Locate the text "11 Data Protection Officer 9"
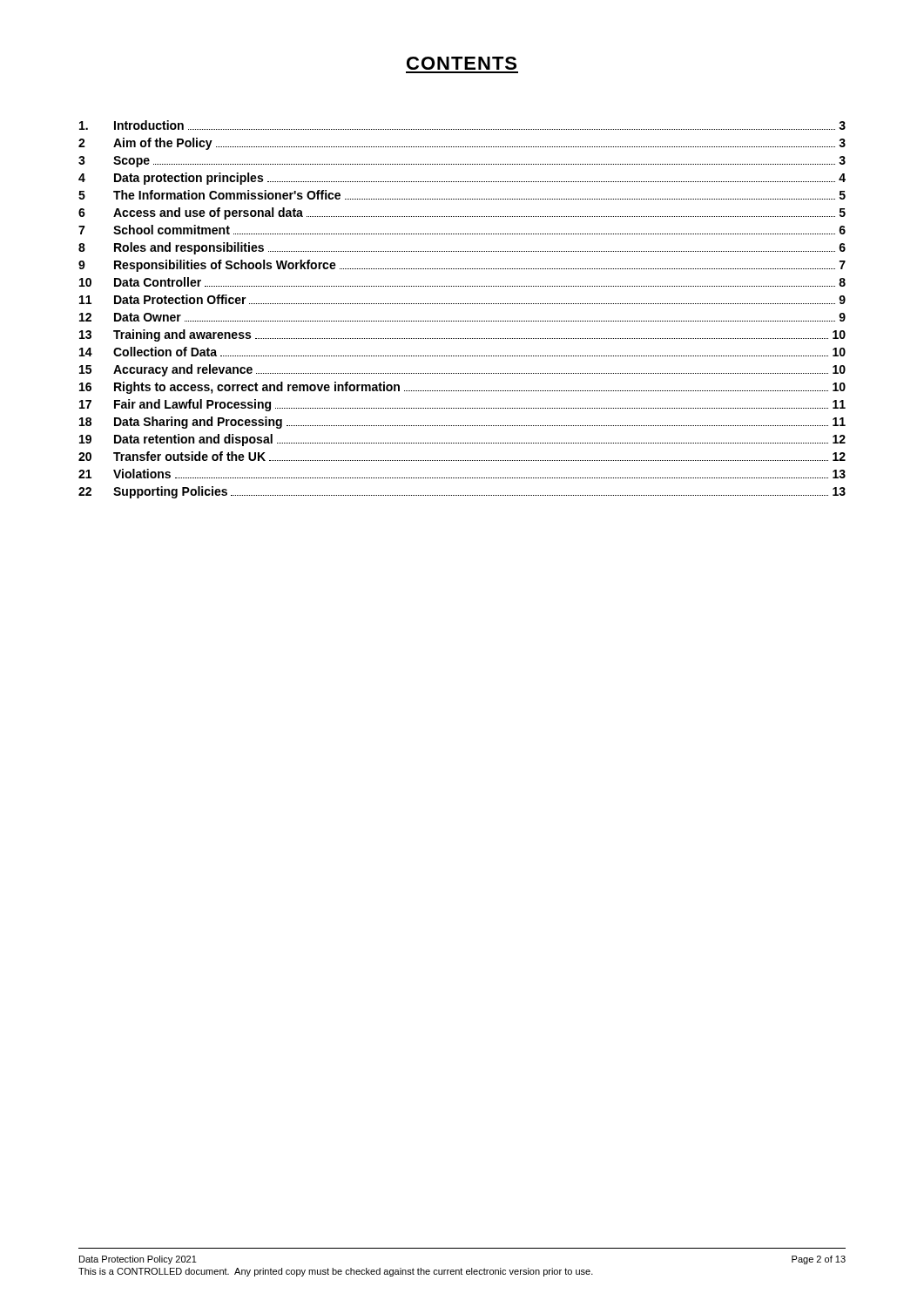 pos(462,300)
